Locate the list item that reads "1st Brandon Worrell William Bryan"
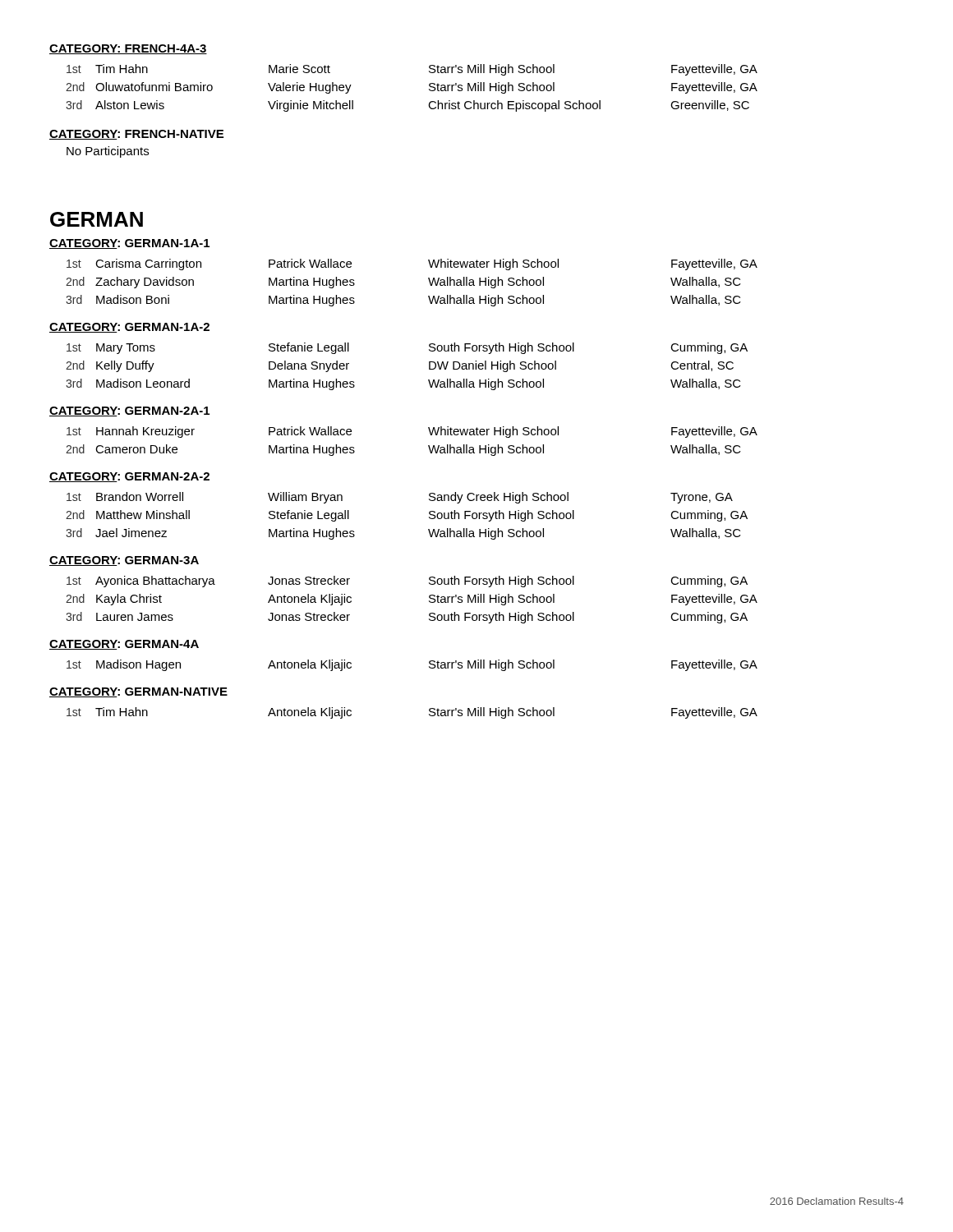Viewport: 953px width, 1232px height. click(x=137, y=497)
